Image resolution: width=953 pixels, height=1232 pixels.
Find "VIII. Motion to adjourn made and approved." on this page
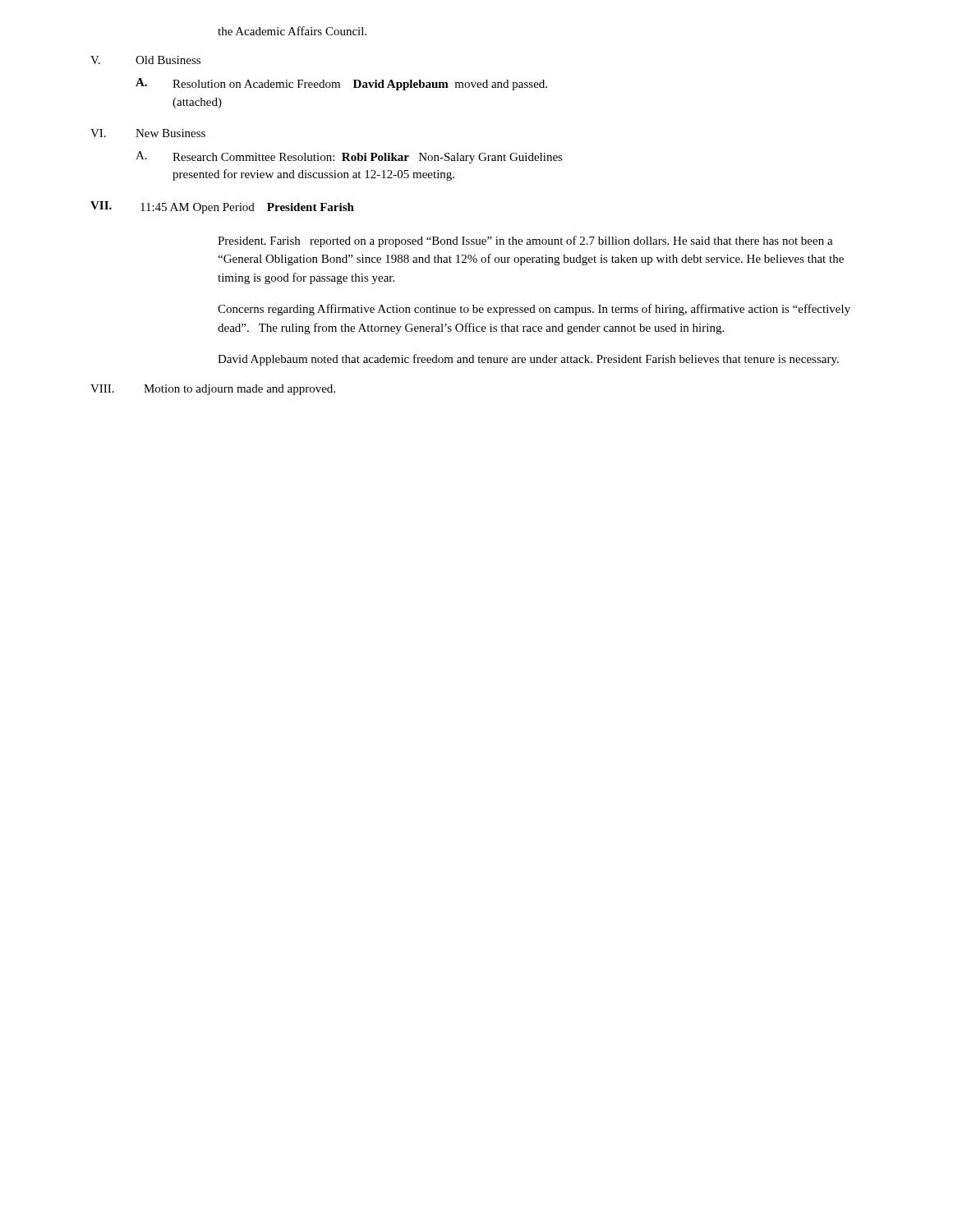(213, 390)
